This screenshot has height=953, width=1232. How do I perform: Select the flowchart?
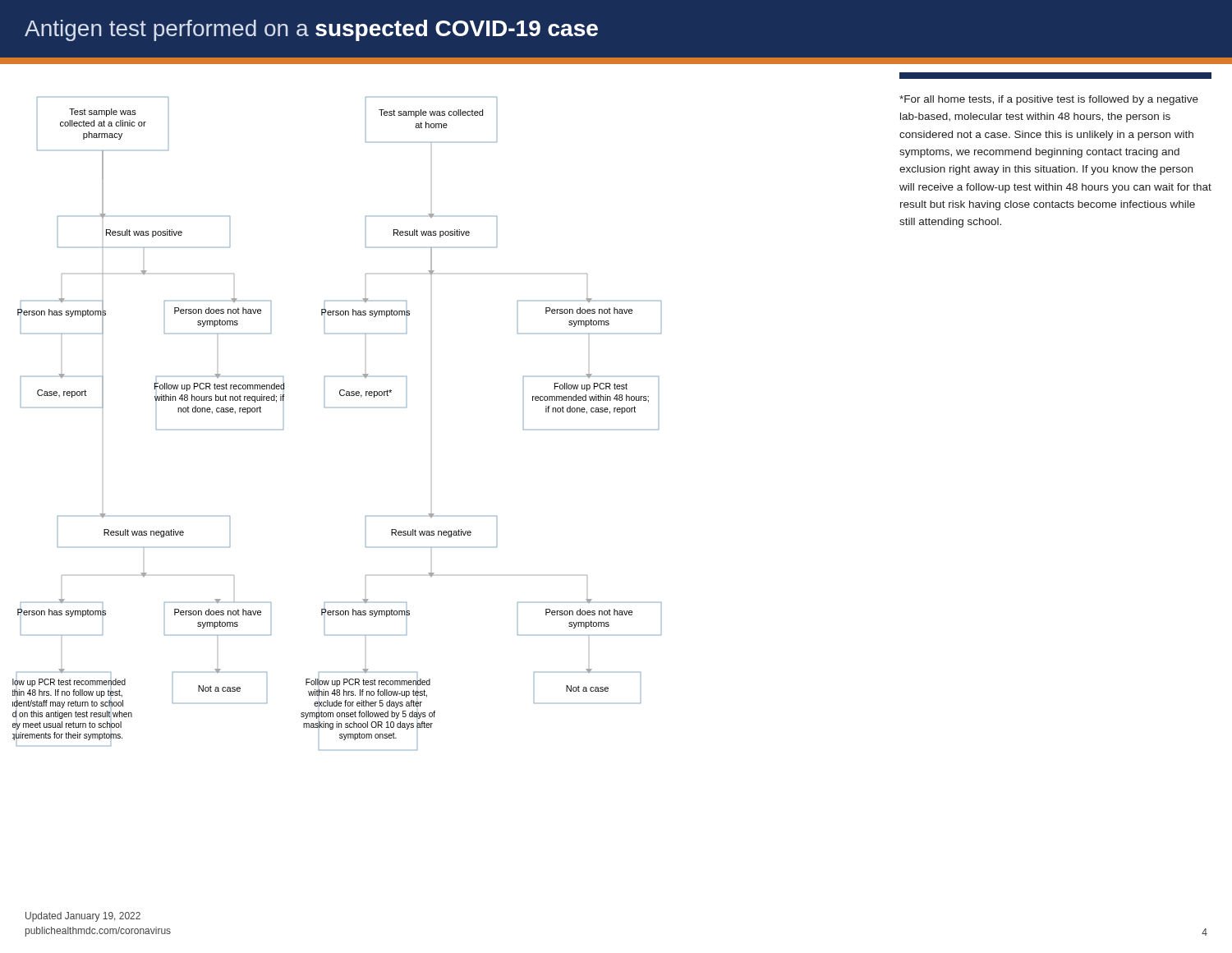448,491
